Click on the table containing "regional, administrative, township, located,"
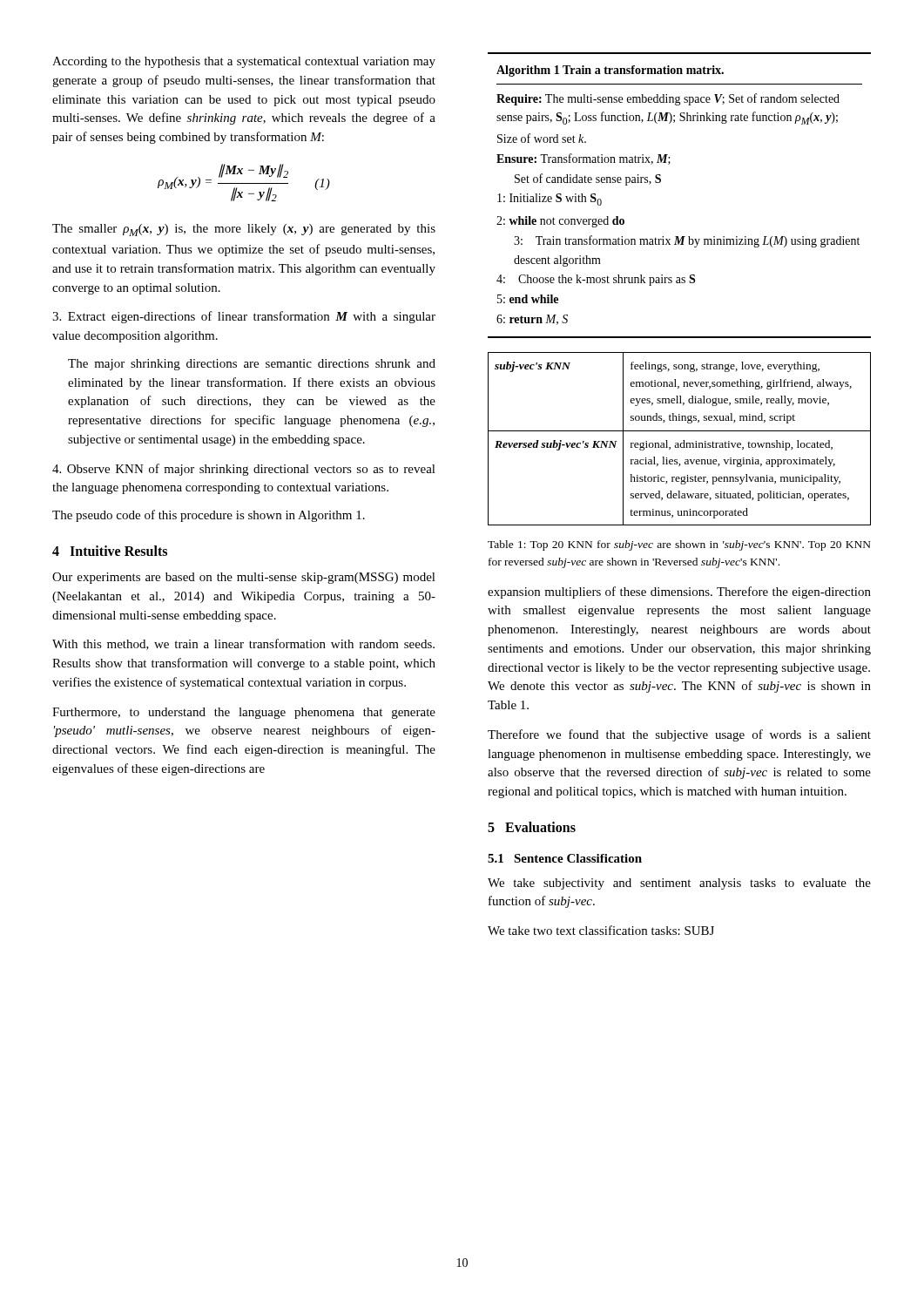 [x=679, y=439]
